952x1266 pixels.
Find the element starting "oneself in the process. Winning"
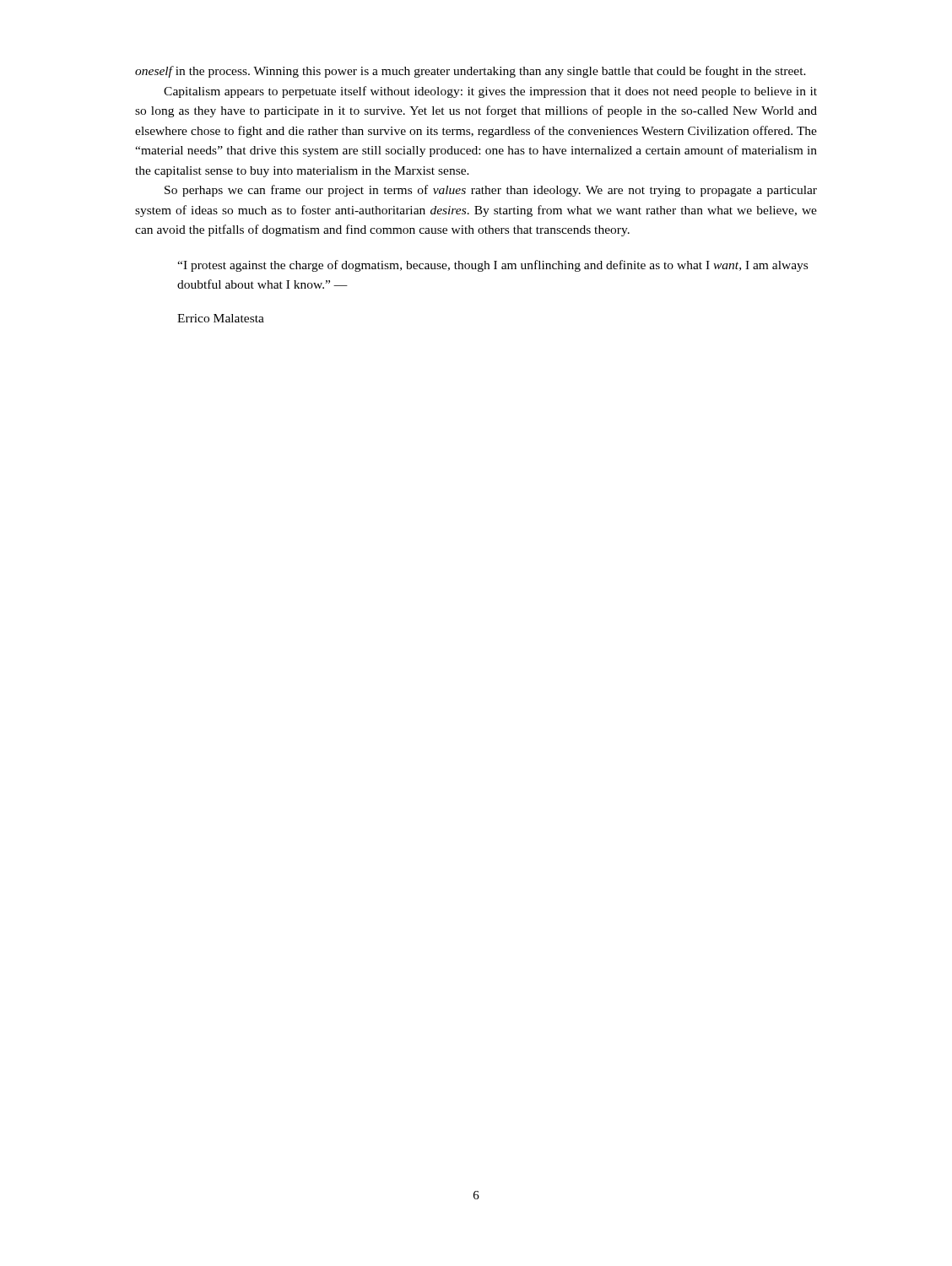(x=476, y=150)
